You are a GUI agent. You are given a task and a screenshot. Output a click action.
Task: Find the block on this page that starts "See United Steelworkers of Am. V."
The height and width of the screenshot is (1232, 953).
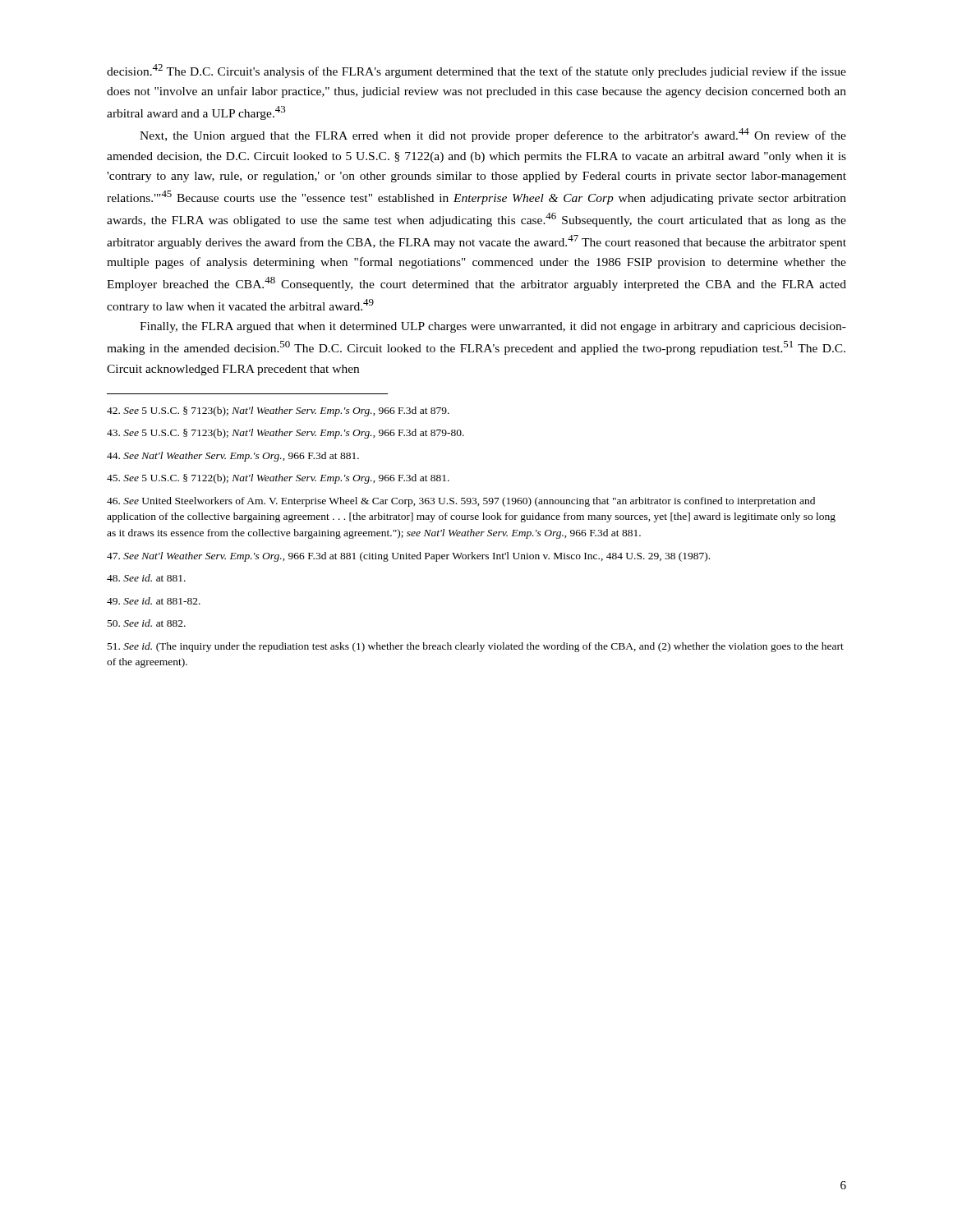471,517
